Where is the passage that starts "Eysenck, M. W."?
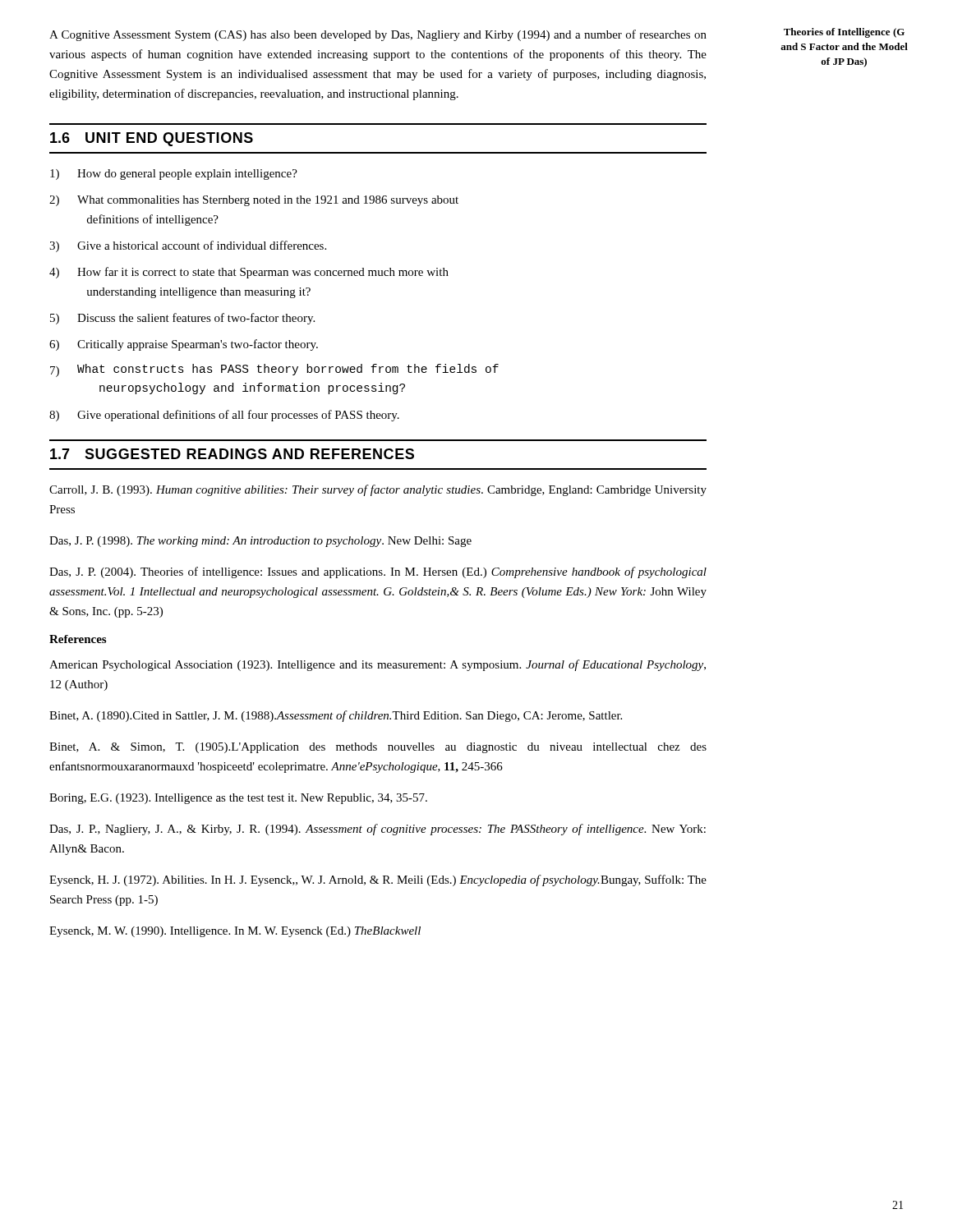 pos(235,931)
